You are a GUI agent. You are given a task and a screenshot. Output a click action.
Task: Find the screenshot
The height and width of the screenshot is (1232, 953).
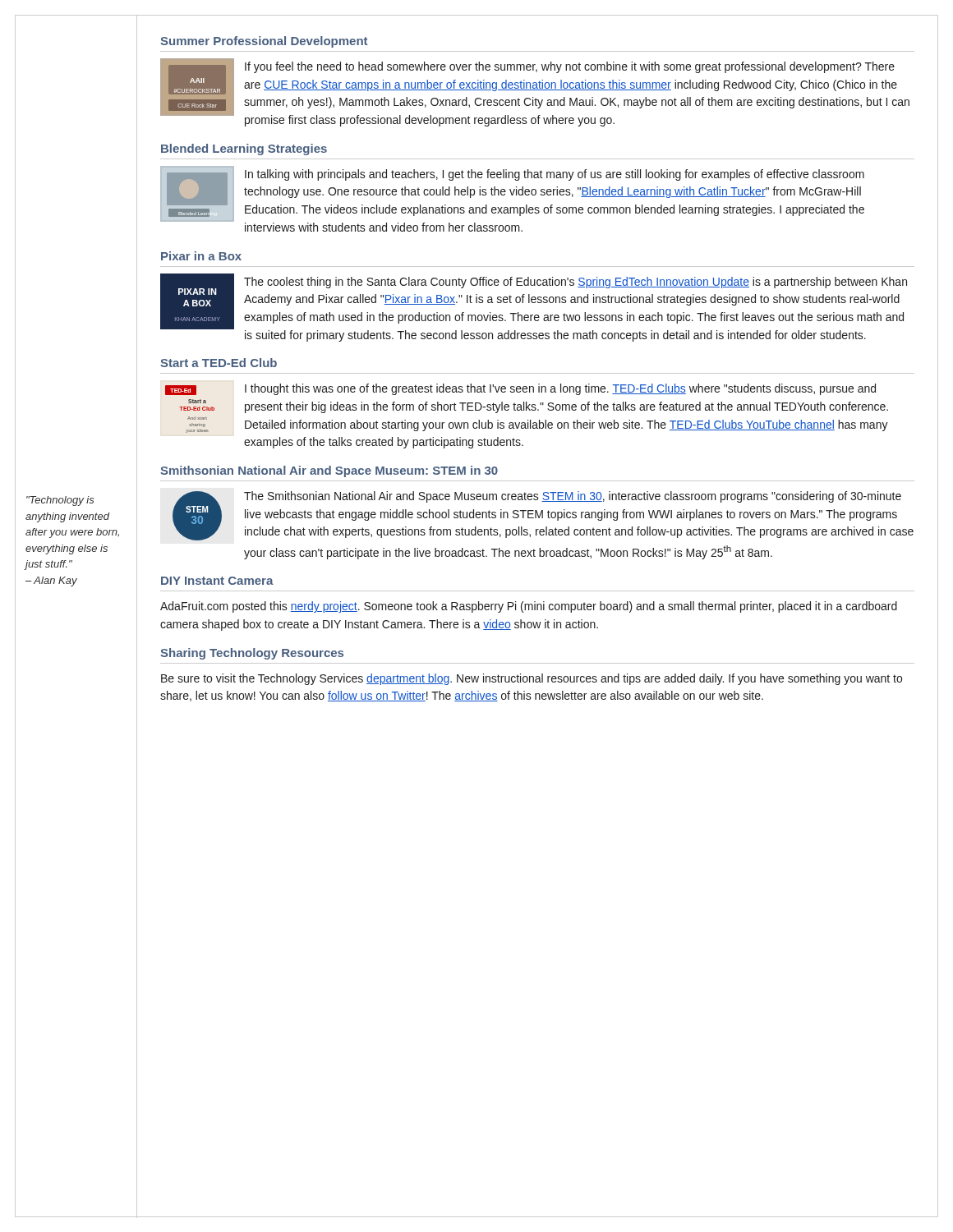tap(197, 410)
